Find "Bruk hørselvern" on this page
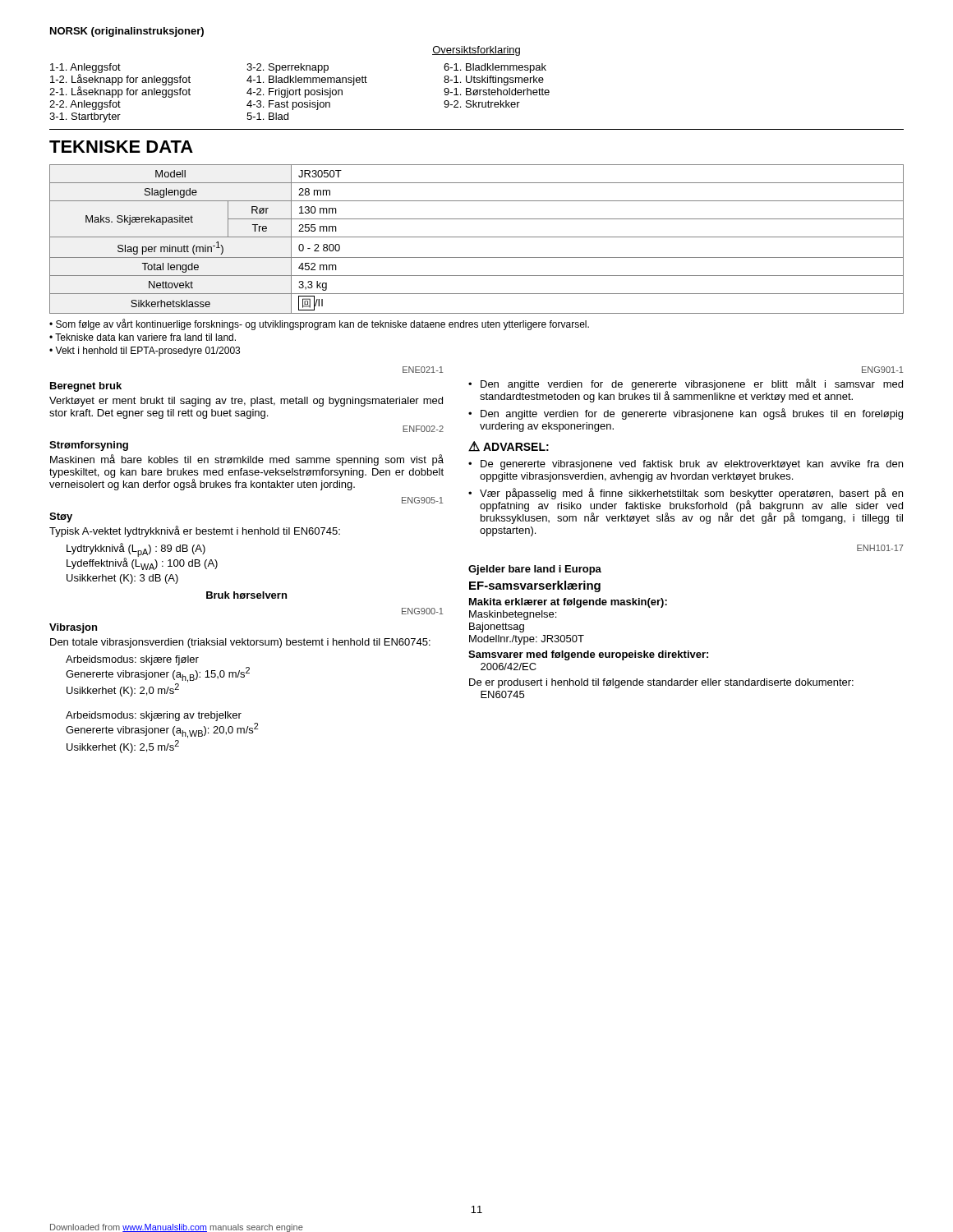Viewport: 953px width, 1232px height. tap(246, 595)
